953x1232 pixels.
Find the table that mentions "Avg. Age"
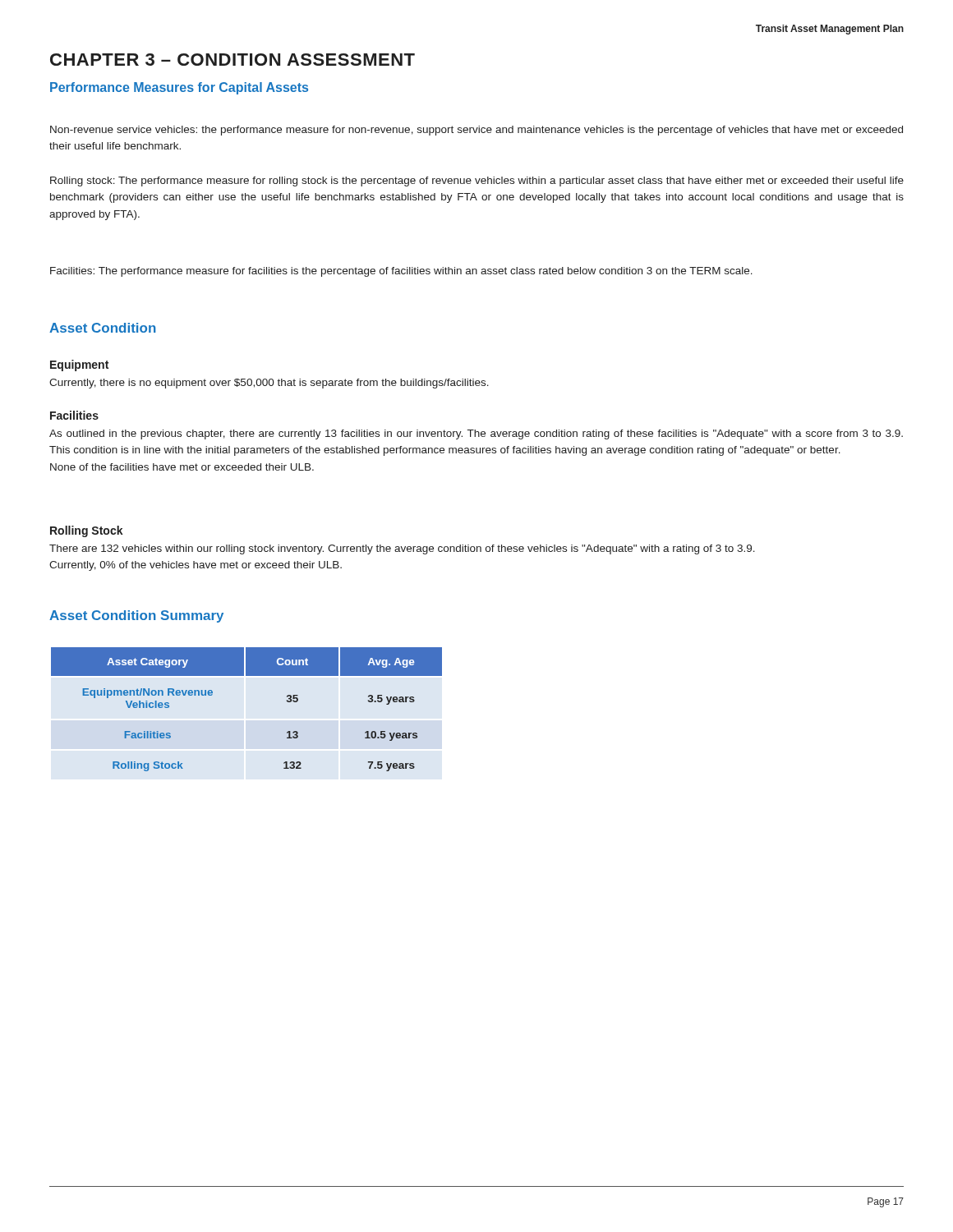[246, 713]
